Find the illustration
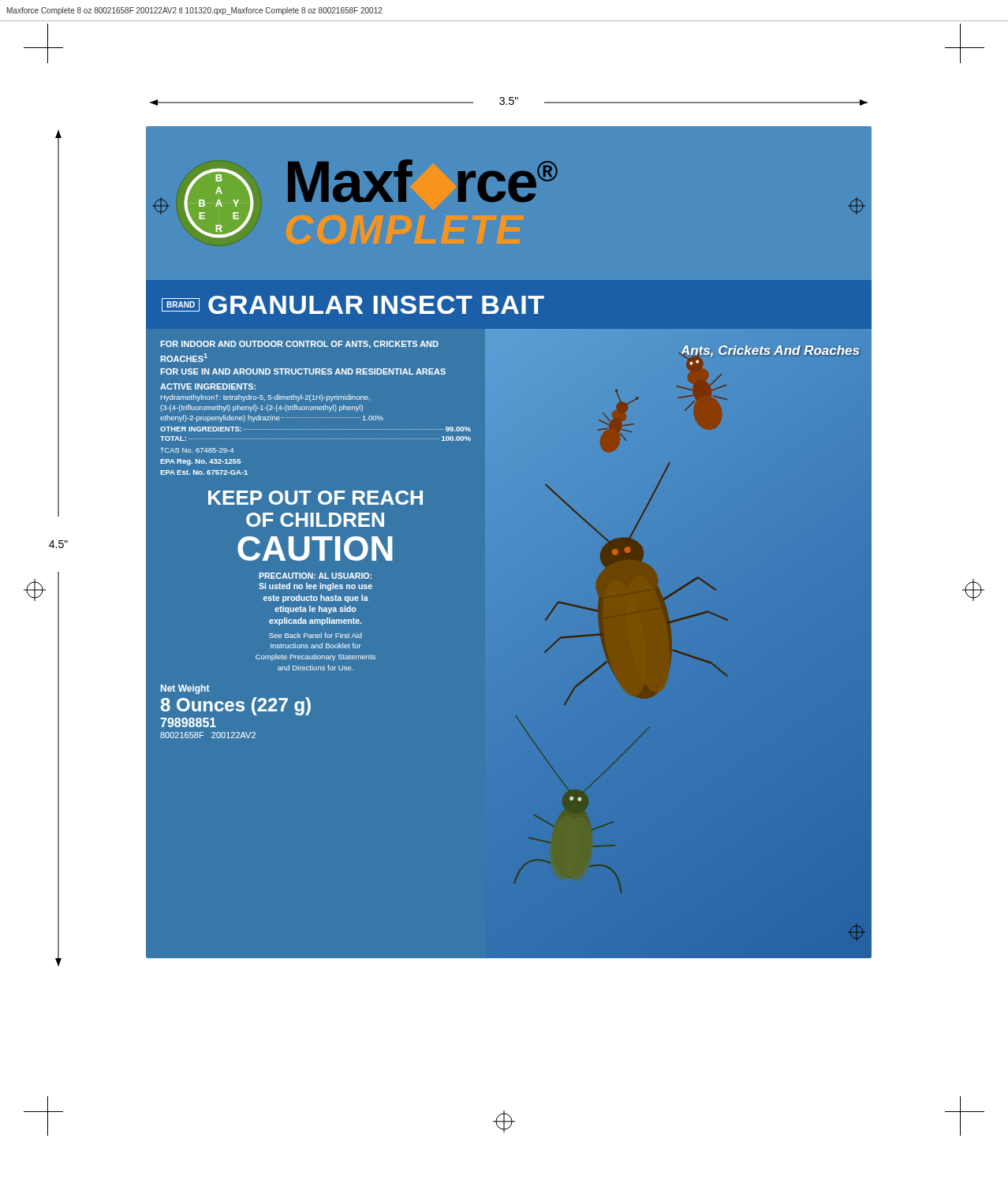Screen dimensions: 1183x1008 point(509,542)
